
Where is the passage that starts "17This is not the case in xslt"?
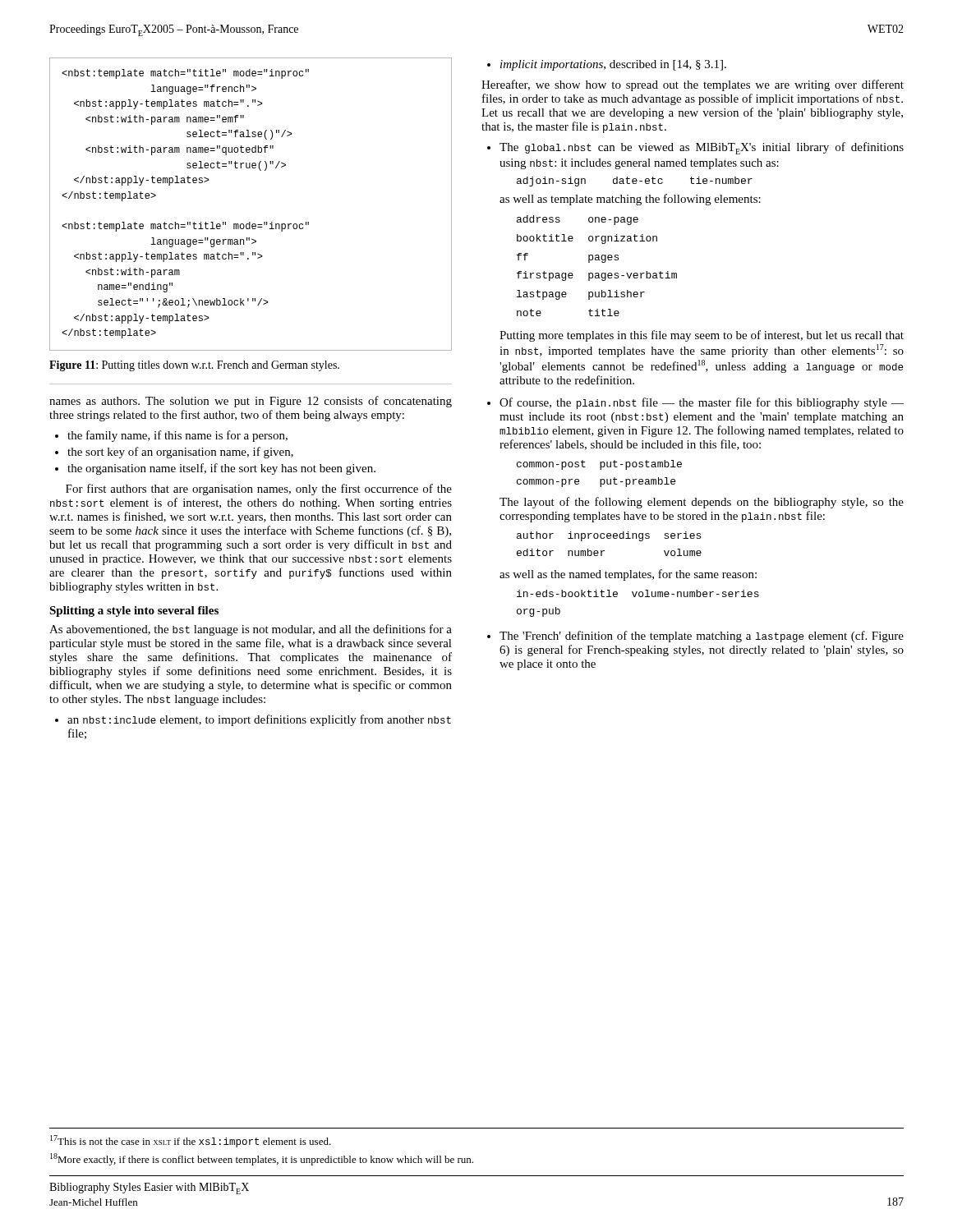tap(190, 1141)
